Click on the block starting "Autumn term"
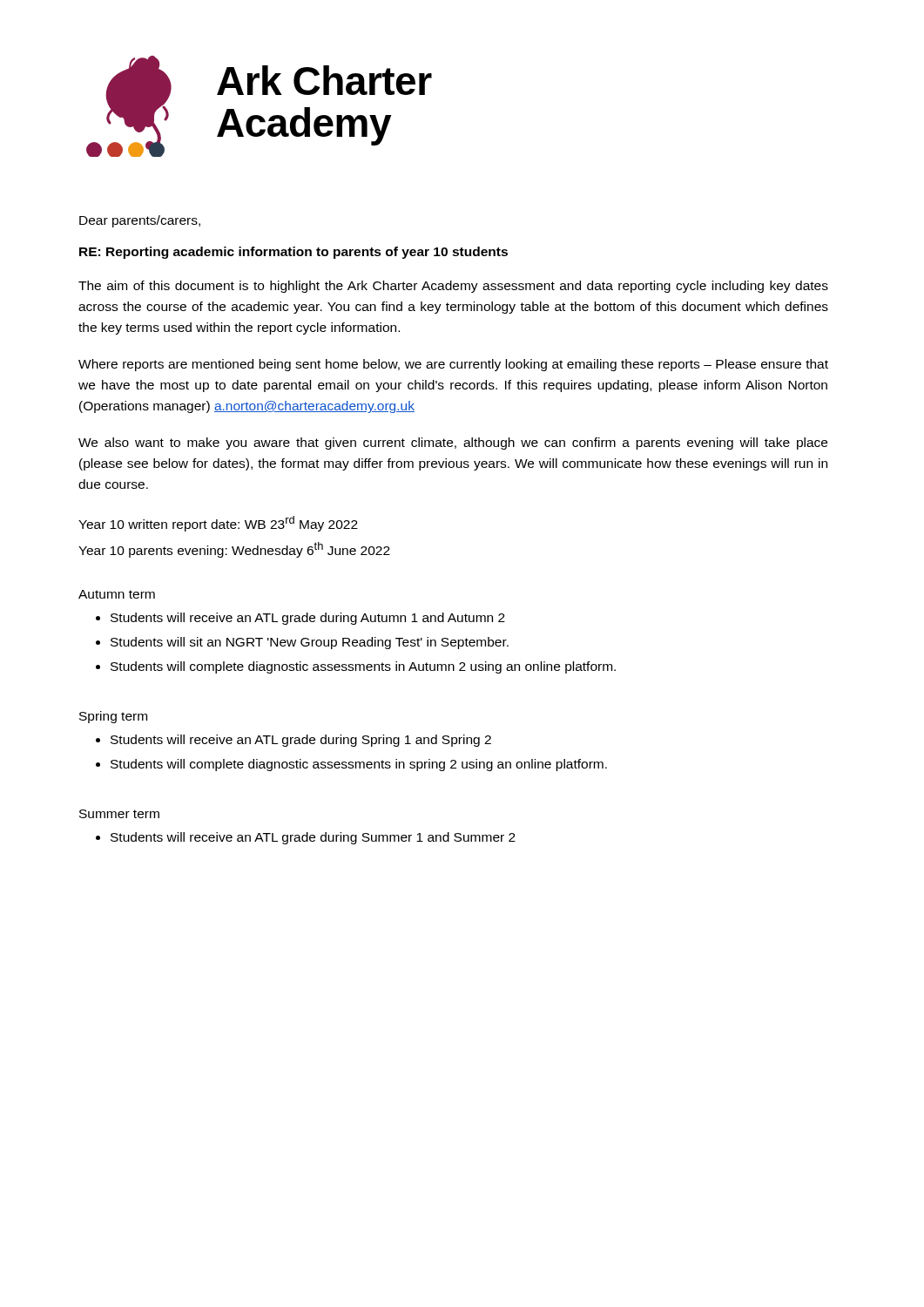 [117, 594]
